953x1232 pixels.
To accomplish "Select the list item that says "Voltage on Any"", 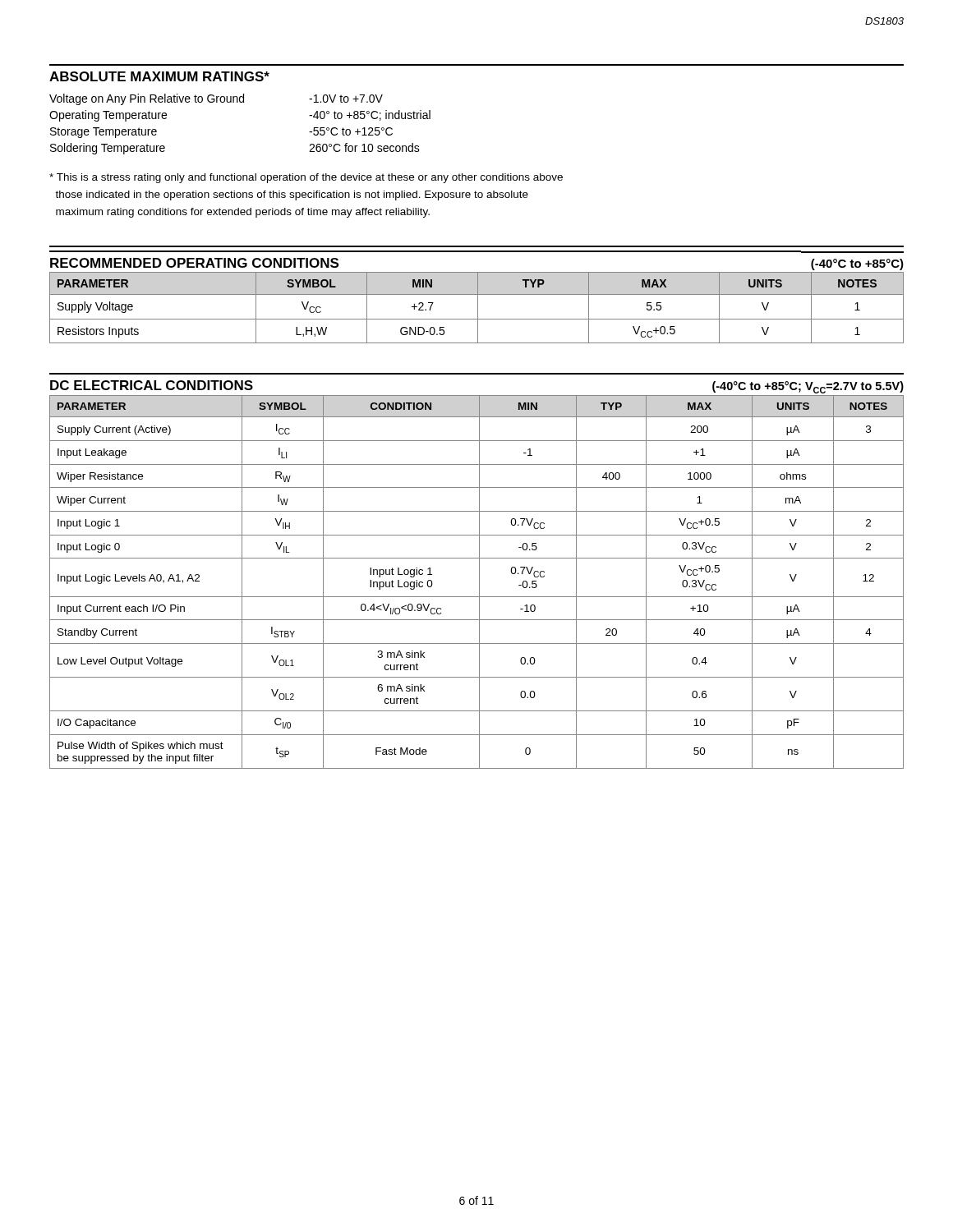I will pyautogui.click(x=147, y=99).
